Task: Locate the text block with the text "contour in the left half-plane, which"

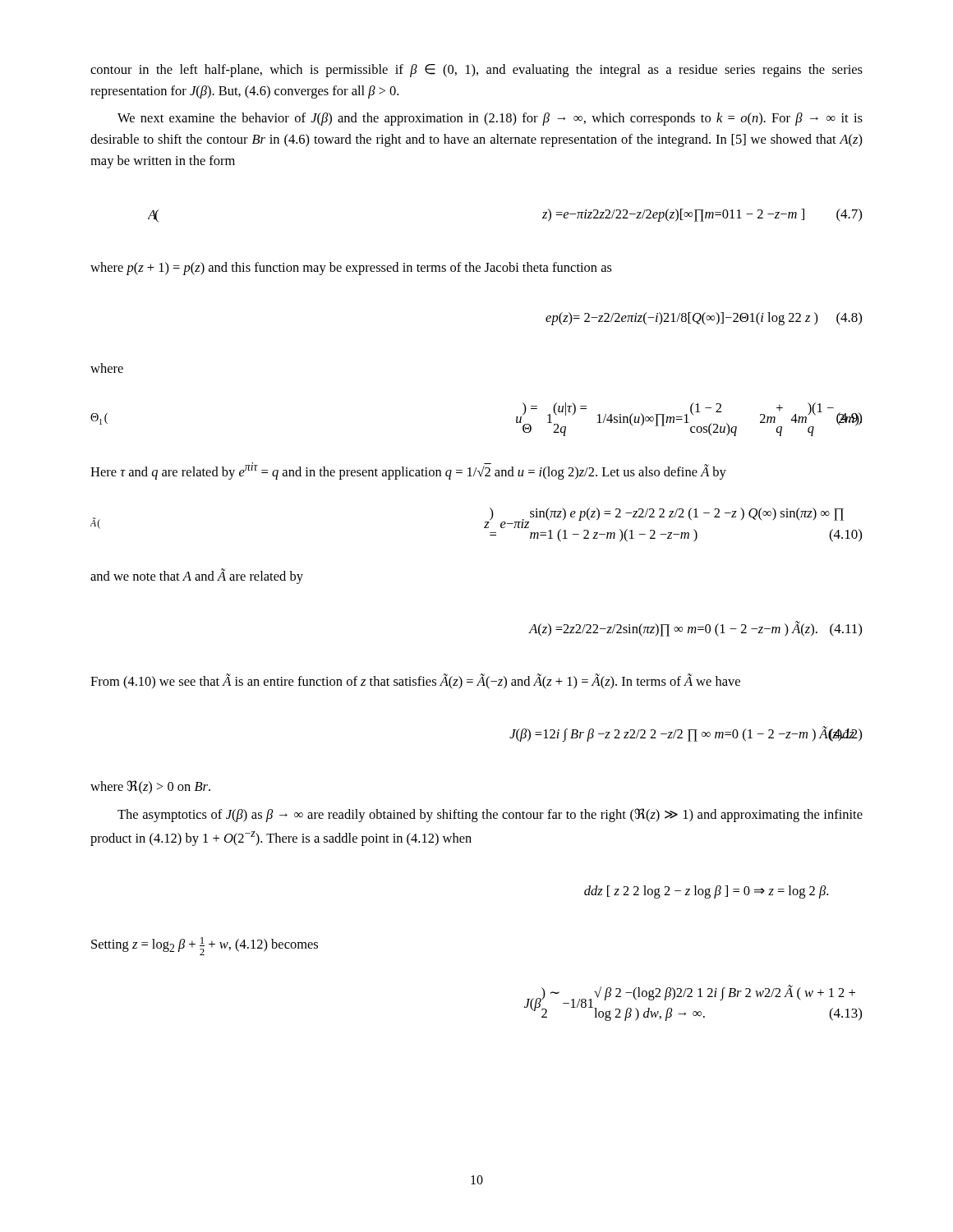Action: pos(476,80)
